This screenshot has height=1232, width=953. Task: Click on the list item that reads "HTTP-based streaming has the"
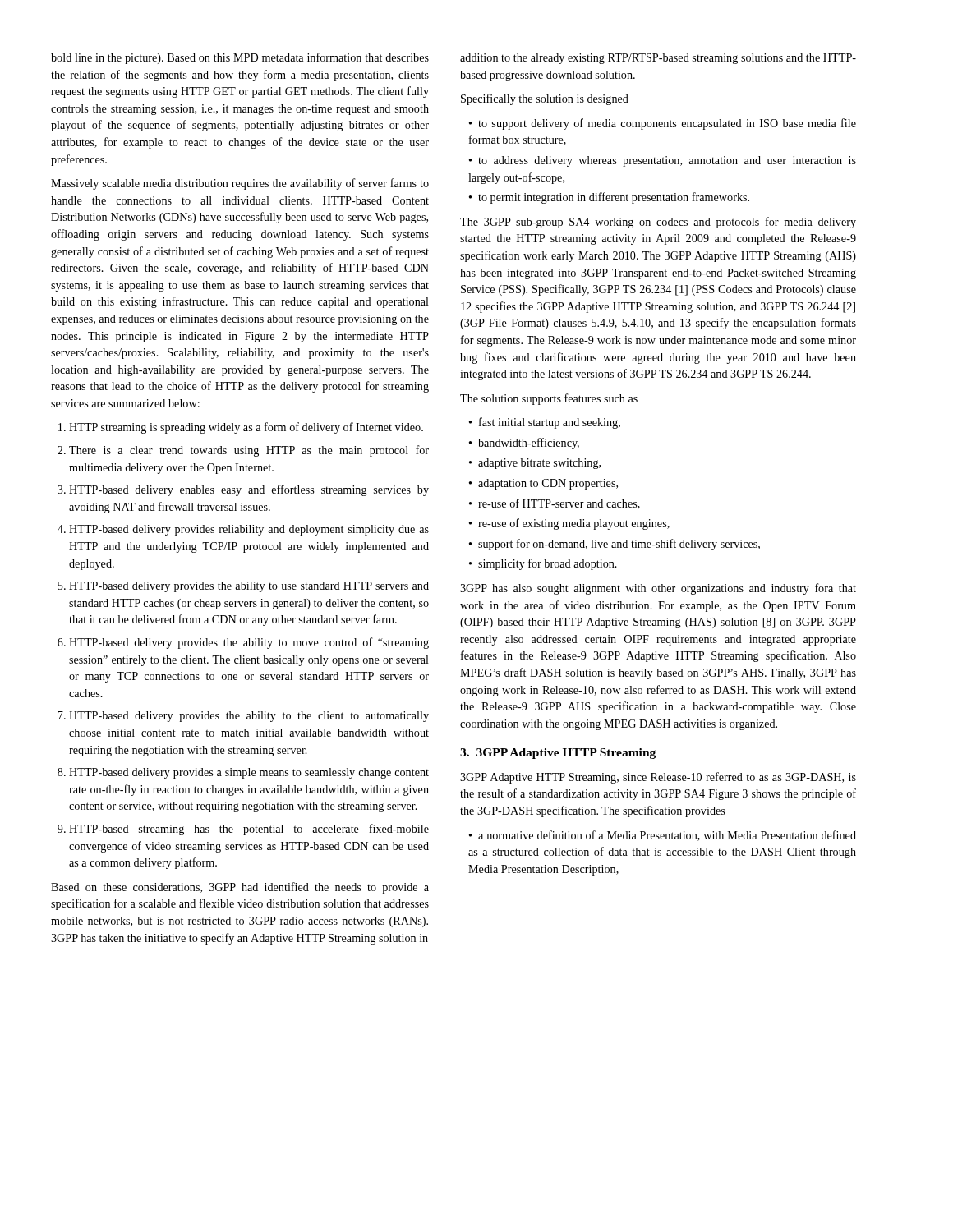[240, 846]
